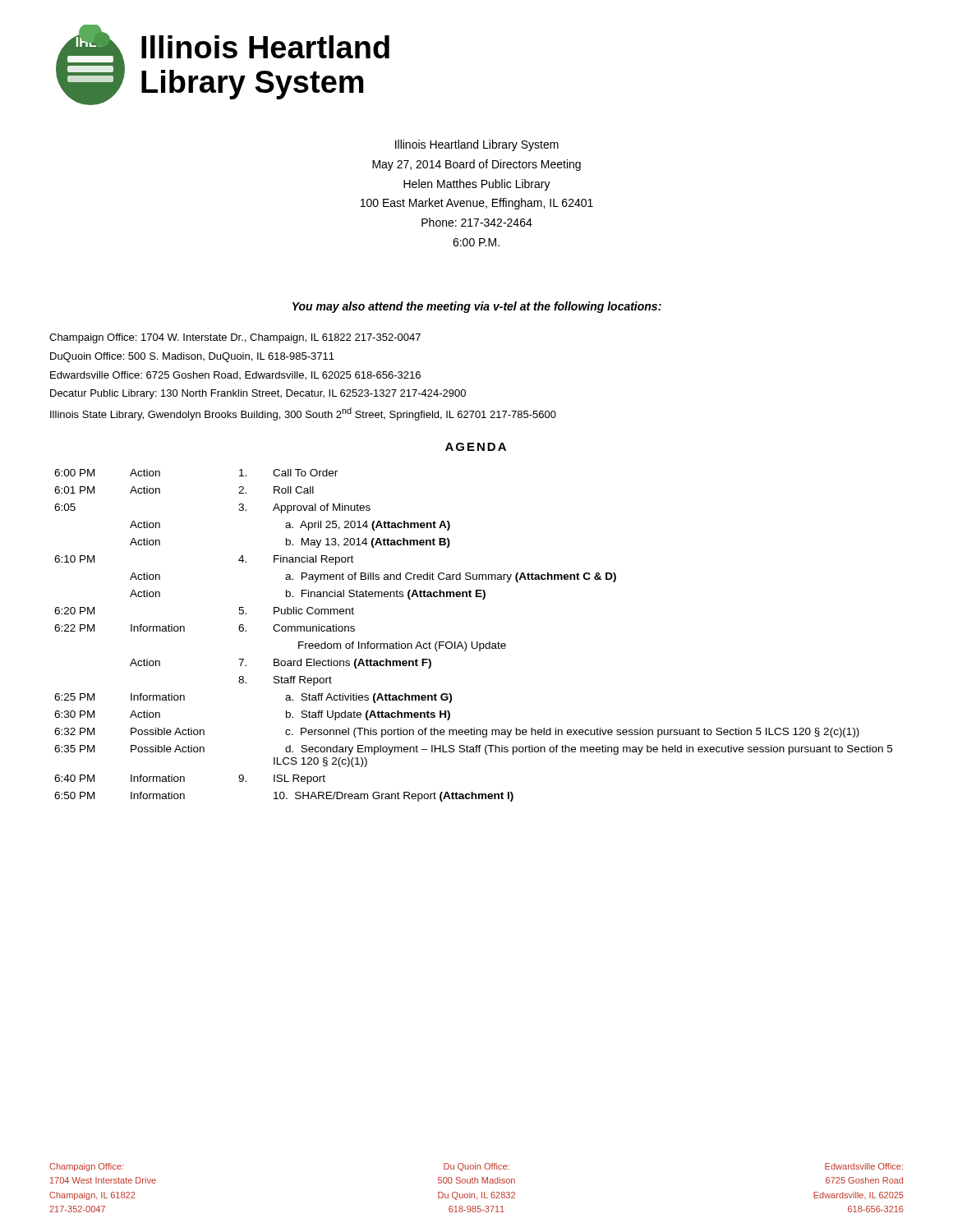Select the text block that says "You may also attend the meeting"

point(476,306)
